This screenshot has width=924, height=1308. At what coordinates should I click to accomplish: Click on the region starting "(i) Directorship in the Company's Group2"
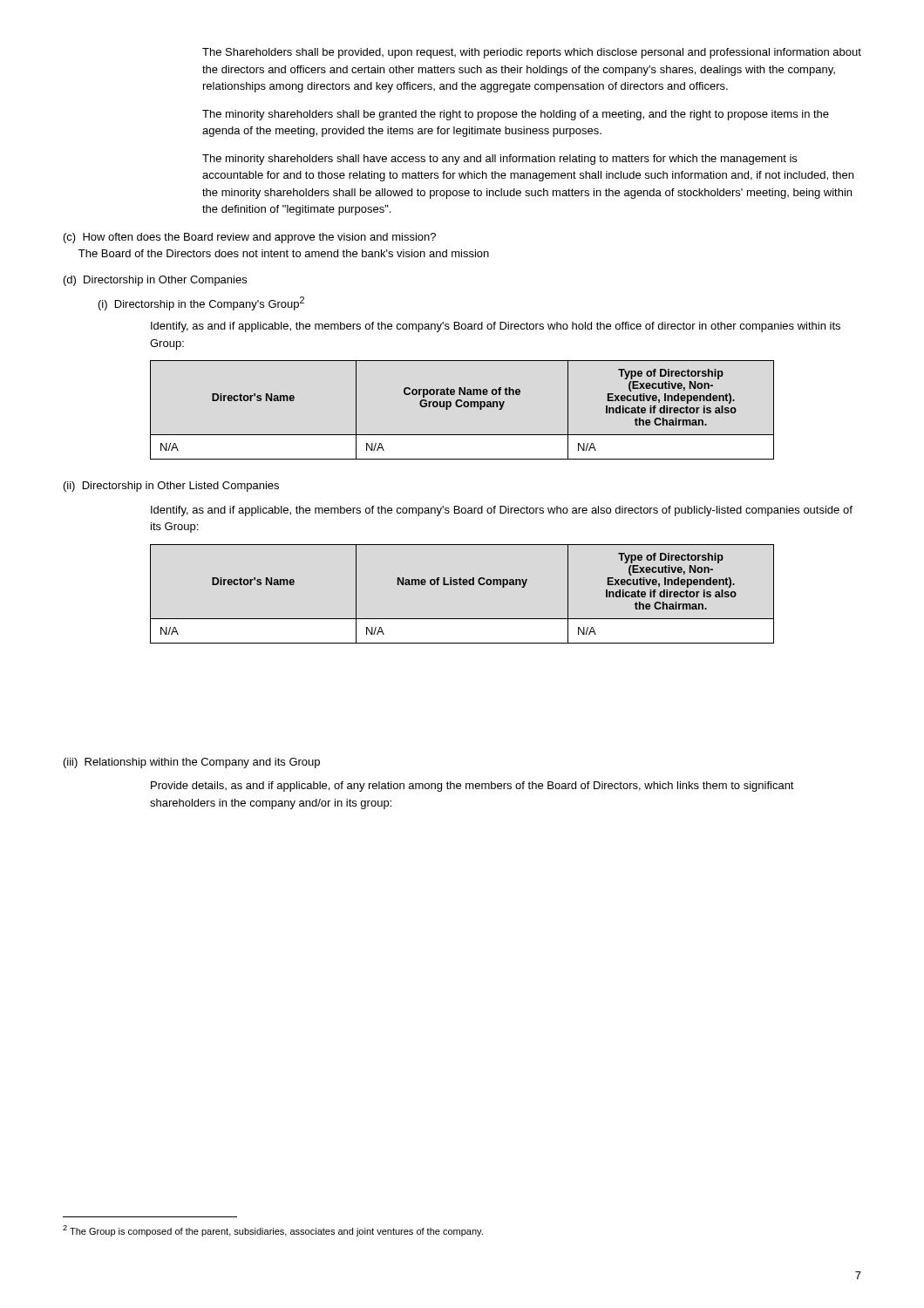pos(201,303)
